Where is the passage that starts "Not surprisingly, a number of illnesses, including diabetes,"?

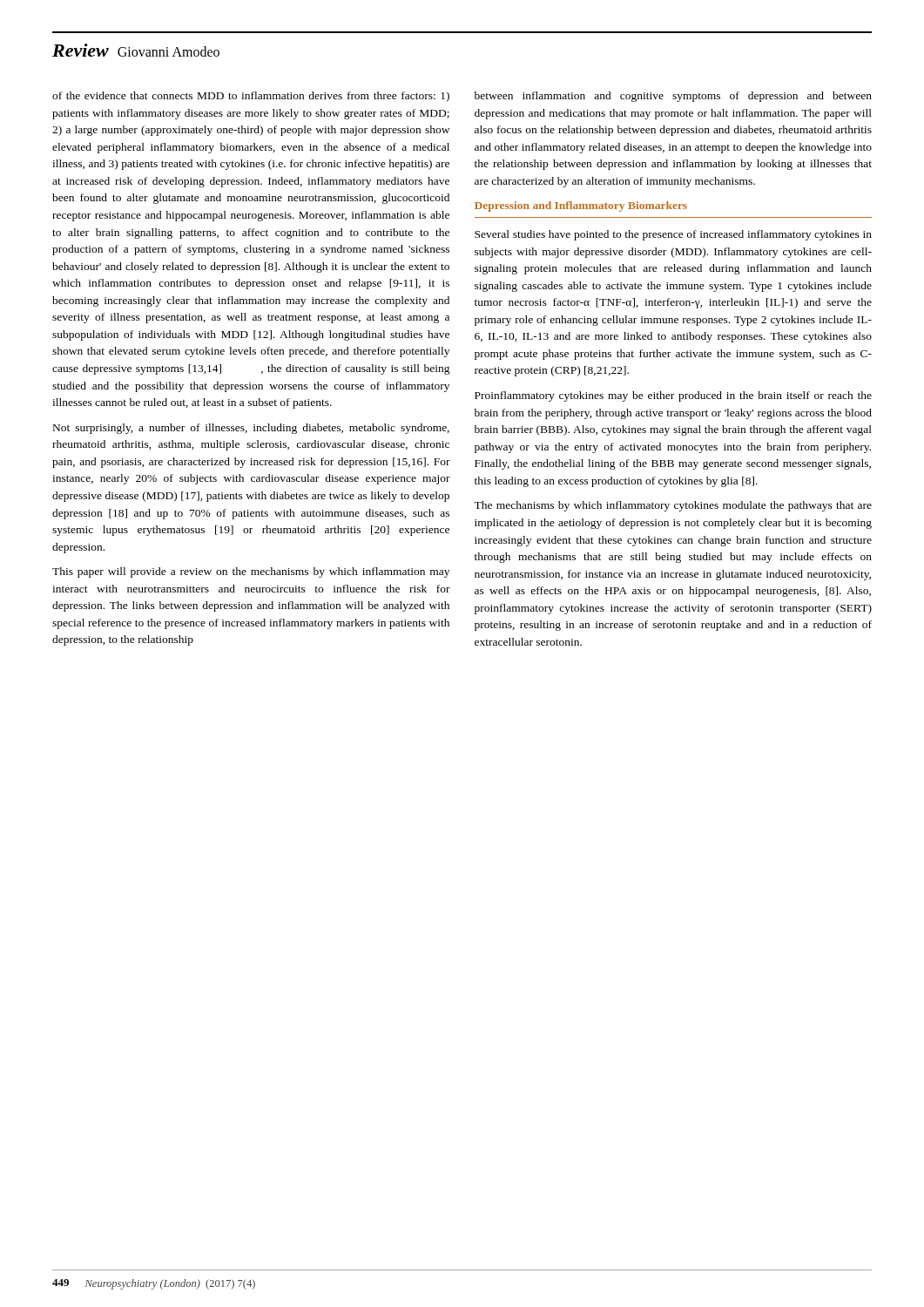click(251, 487)
